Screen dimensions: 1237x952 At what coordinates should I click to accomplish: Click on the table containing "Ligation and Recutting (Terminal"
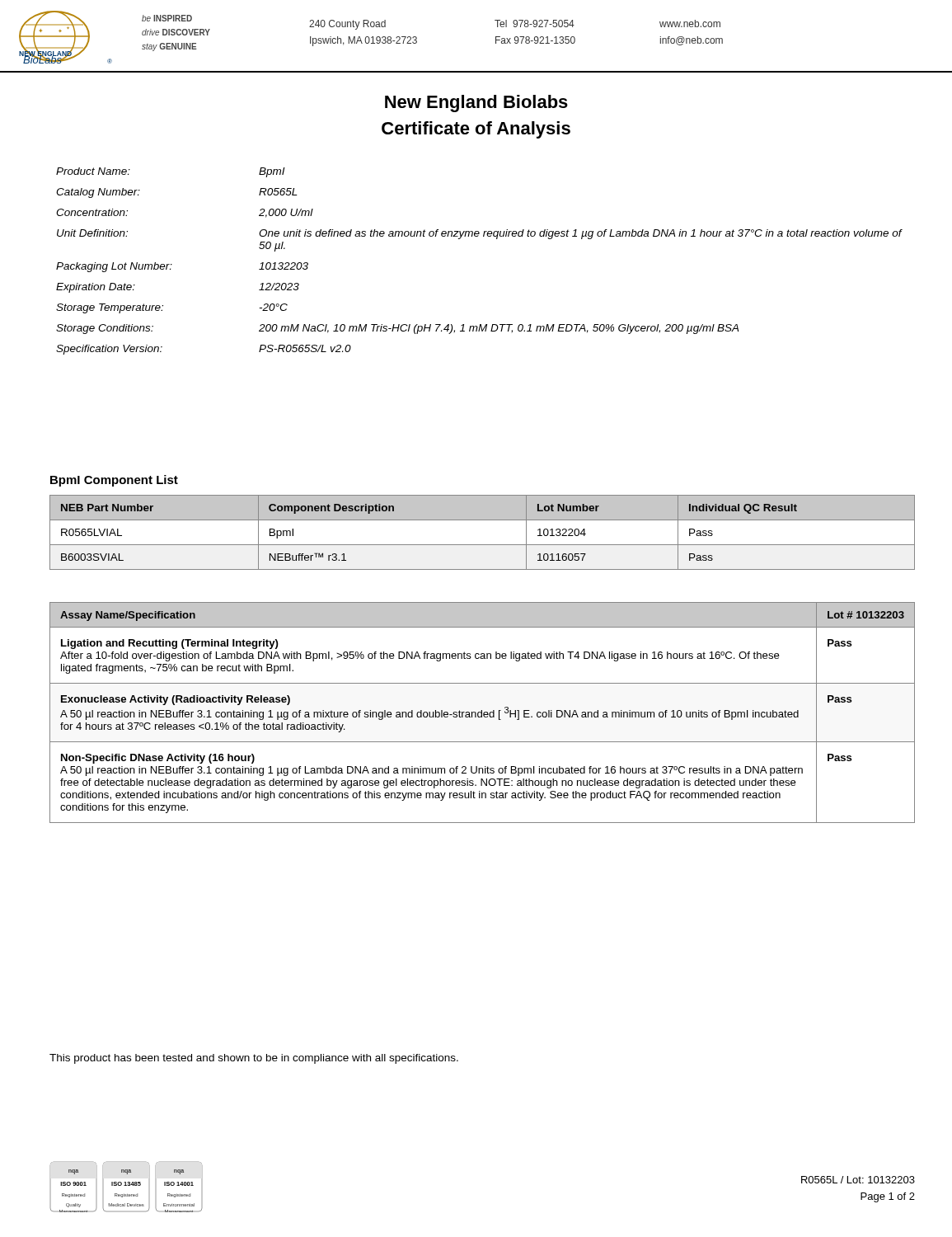tap(482, 713)
